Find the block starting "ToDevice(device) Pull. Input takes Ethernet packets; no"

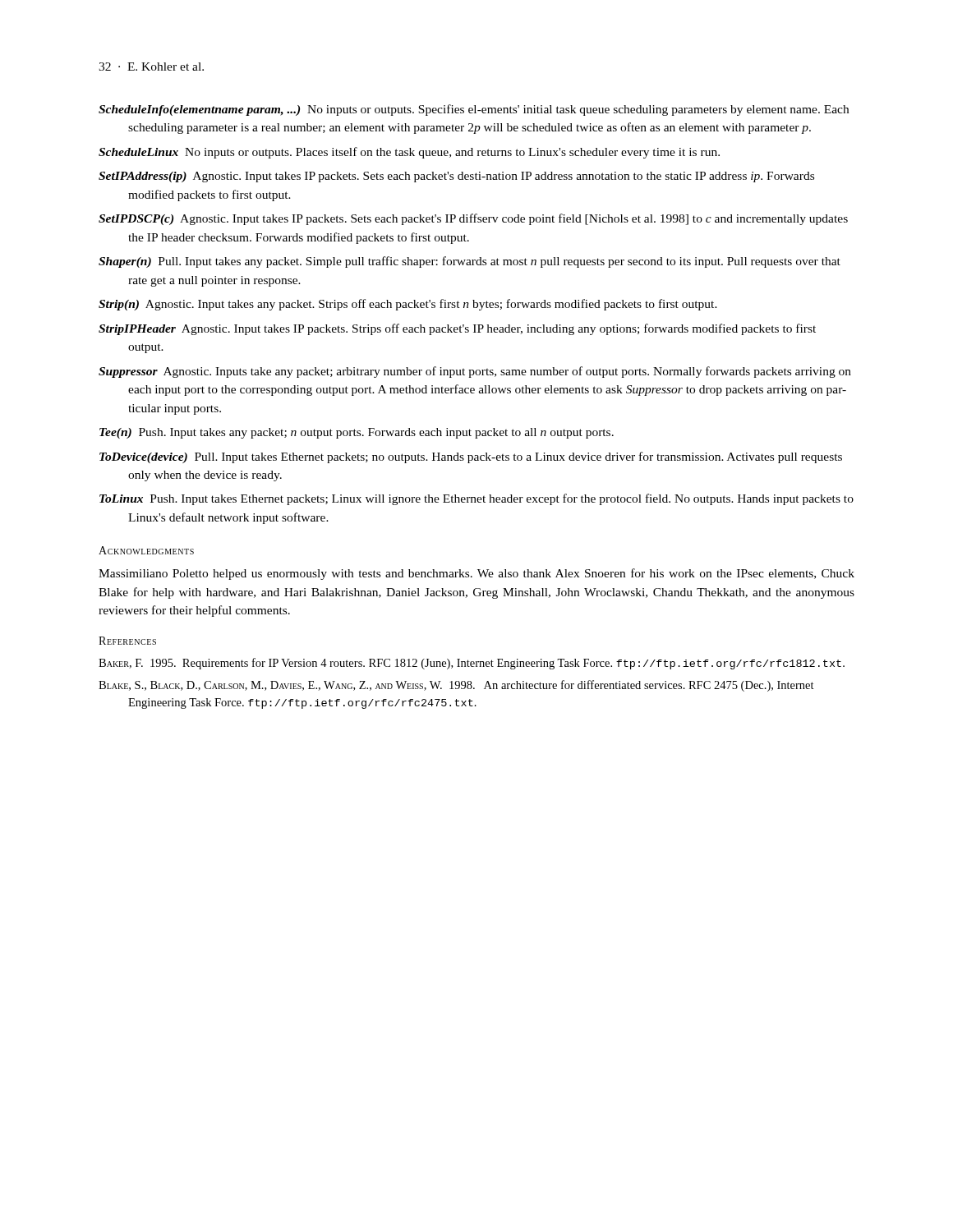(x=471, y=465)
